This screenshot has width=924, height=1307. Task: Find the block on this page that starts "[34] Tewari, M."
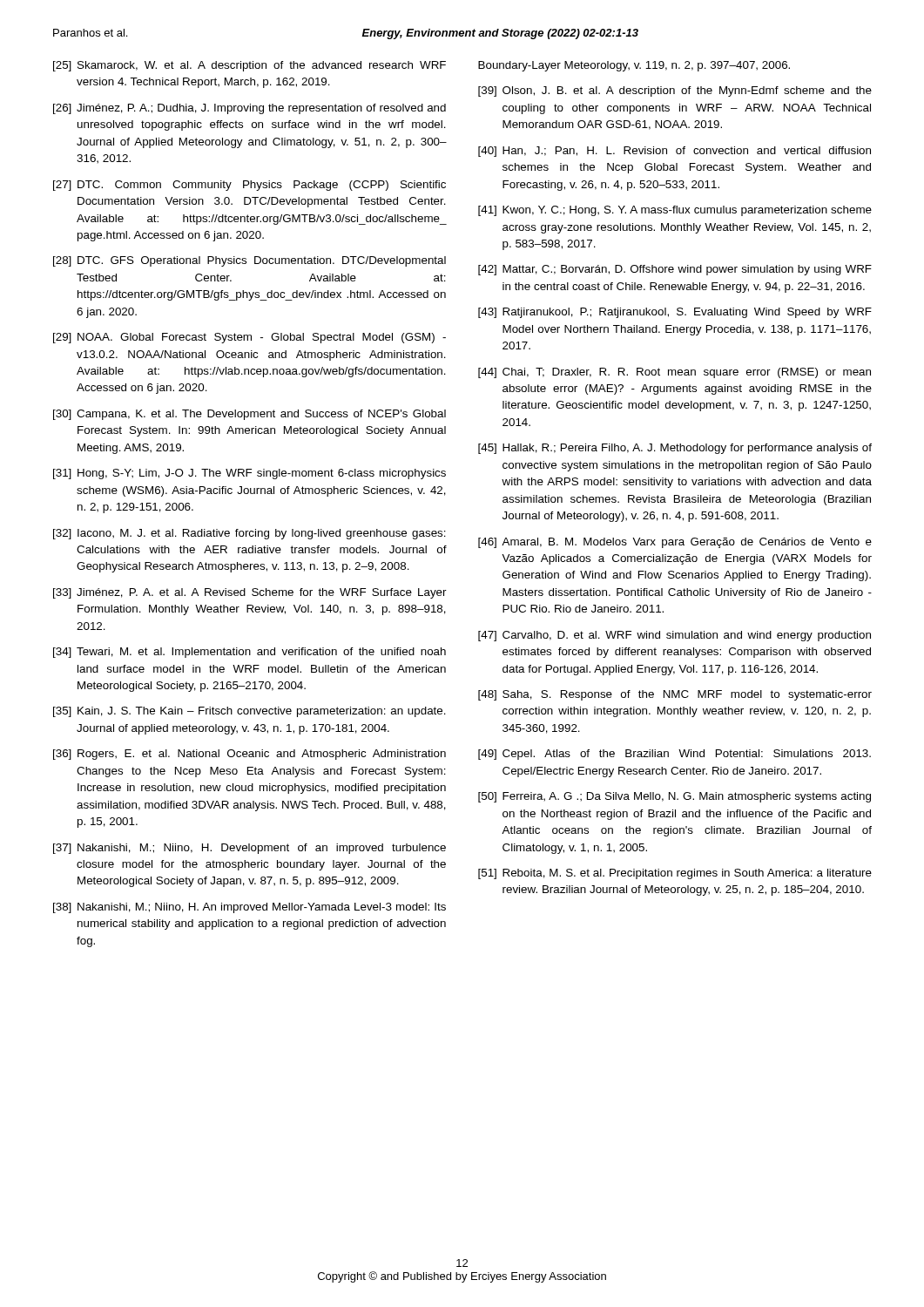(x=249, y=669)
